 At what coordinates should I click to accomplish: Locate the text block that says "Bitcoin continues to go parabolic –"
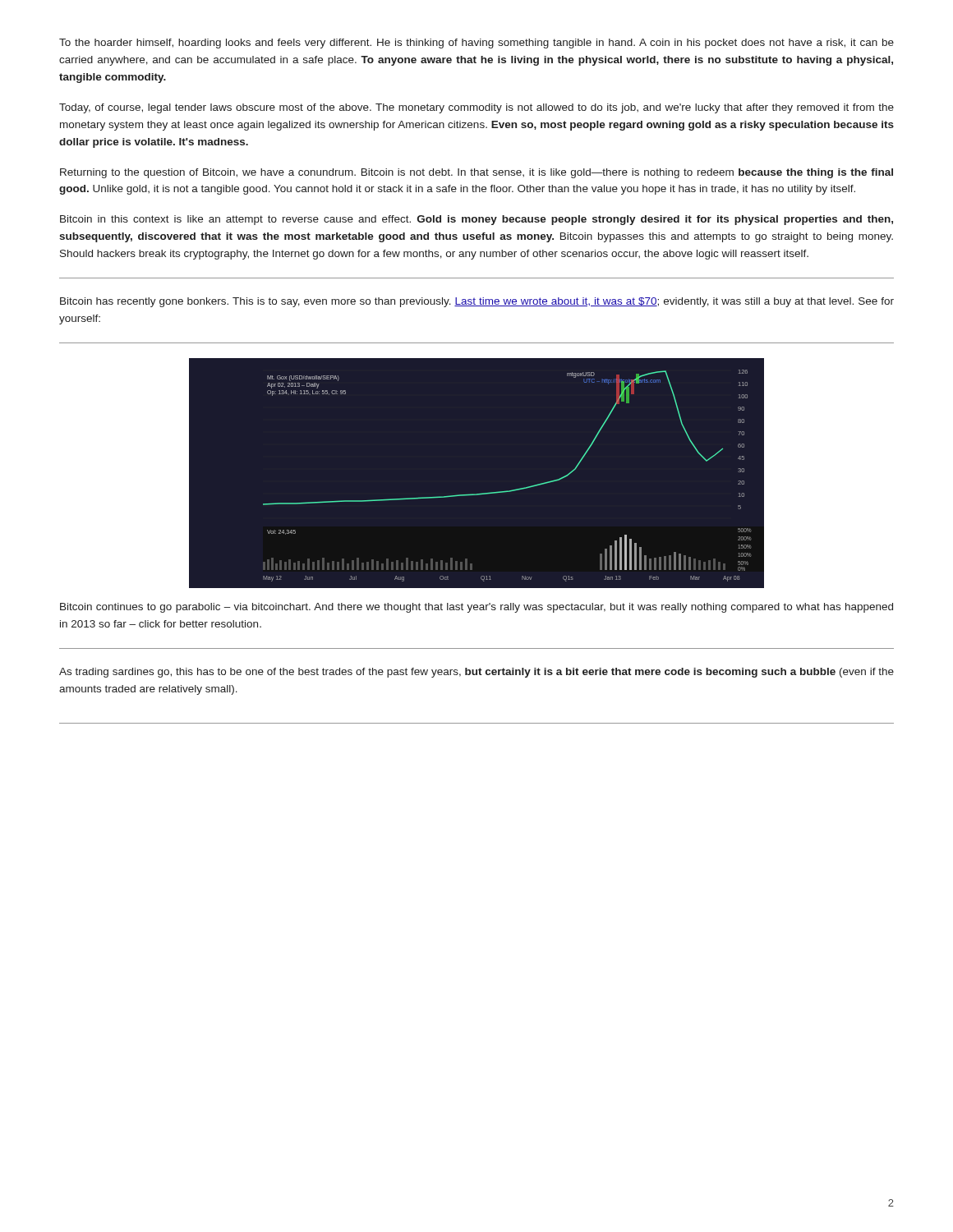[x=476, y=615]
